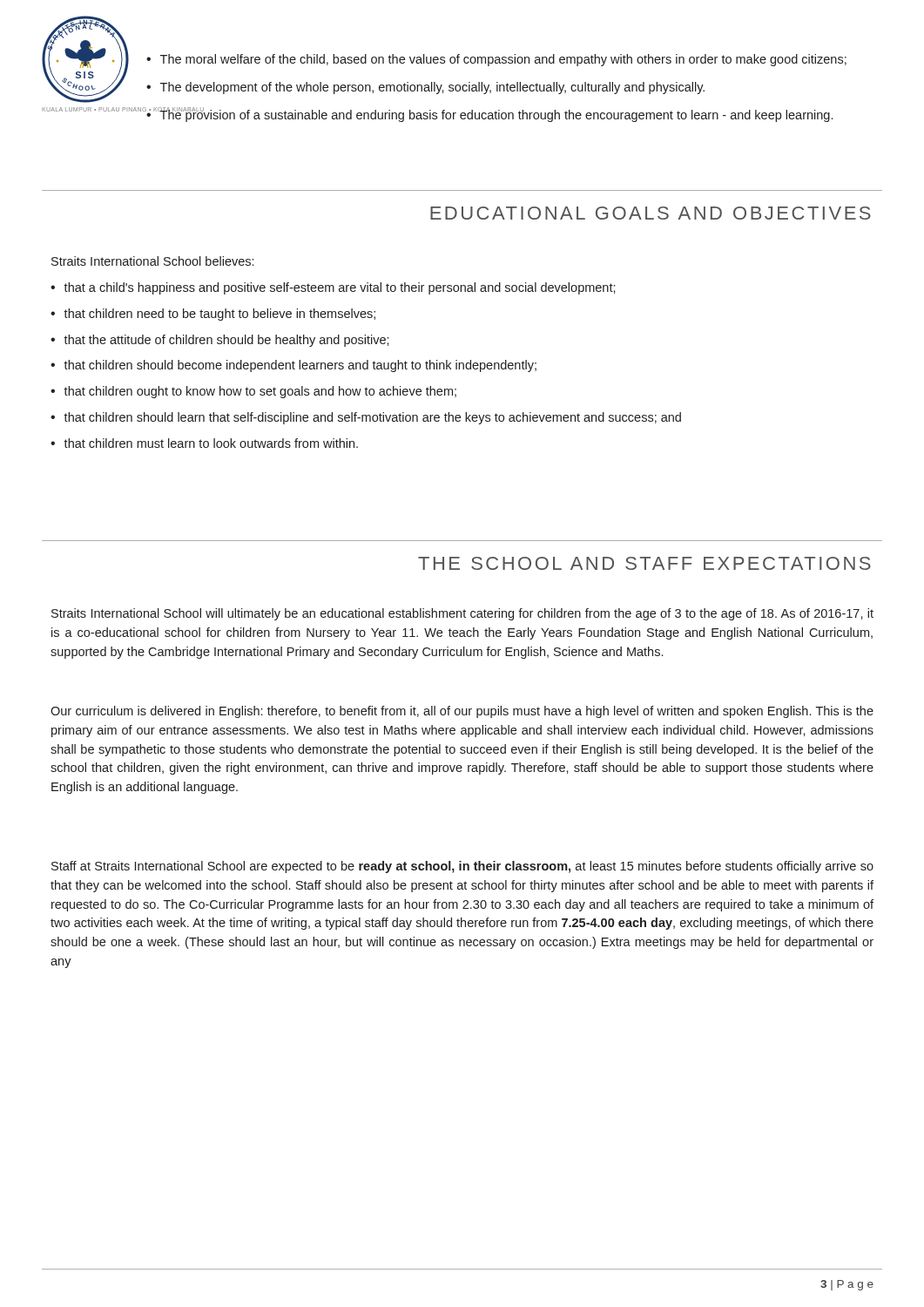The height and width of the screenshot is (1307, 924).
Task: Locate the block of text that opens with "• that children should become"
Action: click(x=294, y=366)
